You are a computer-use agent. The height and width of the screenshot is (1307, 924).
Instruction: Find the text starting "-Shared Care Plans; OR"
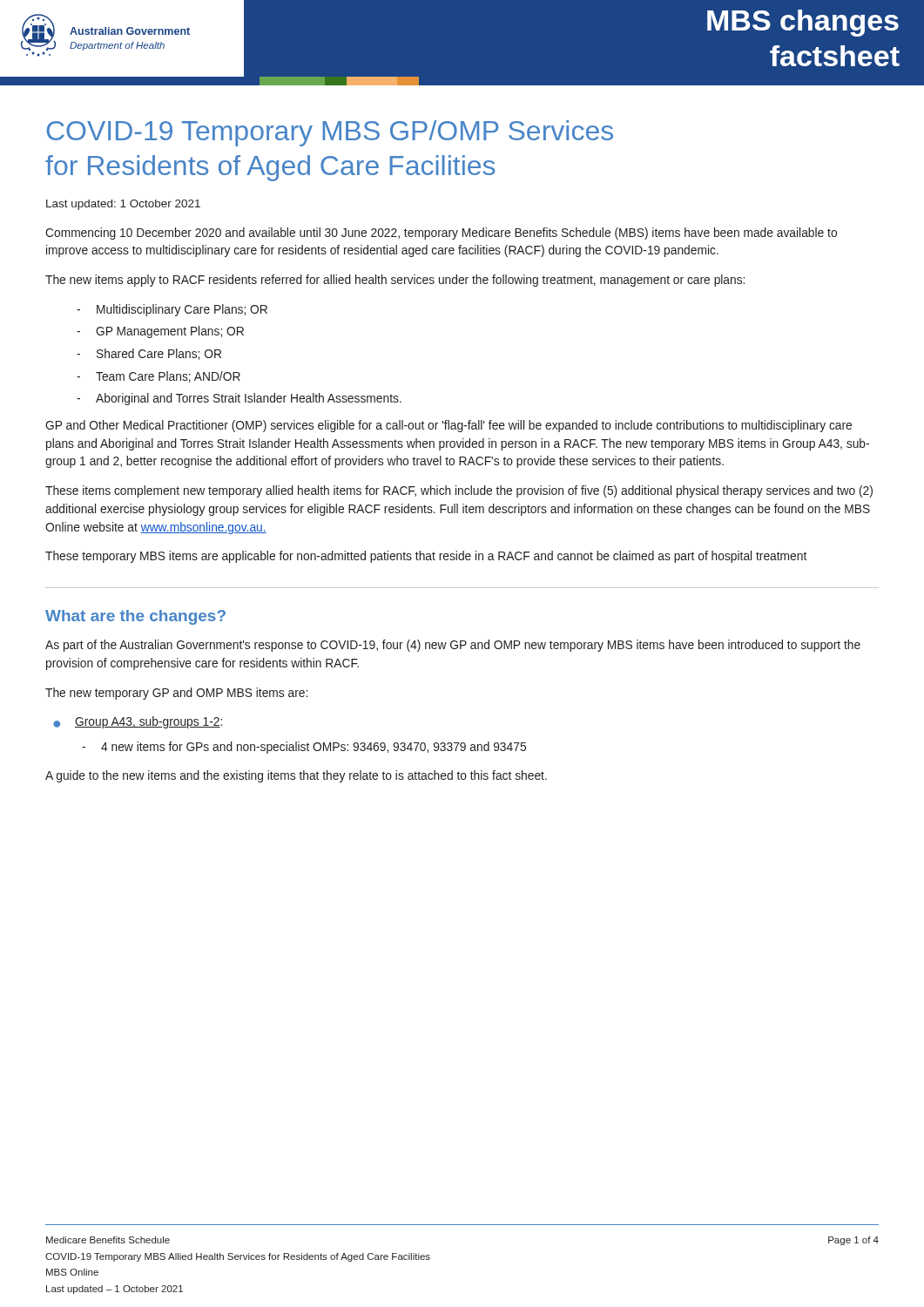(149, 355)
